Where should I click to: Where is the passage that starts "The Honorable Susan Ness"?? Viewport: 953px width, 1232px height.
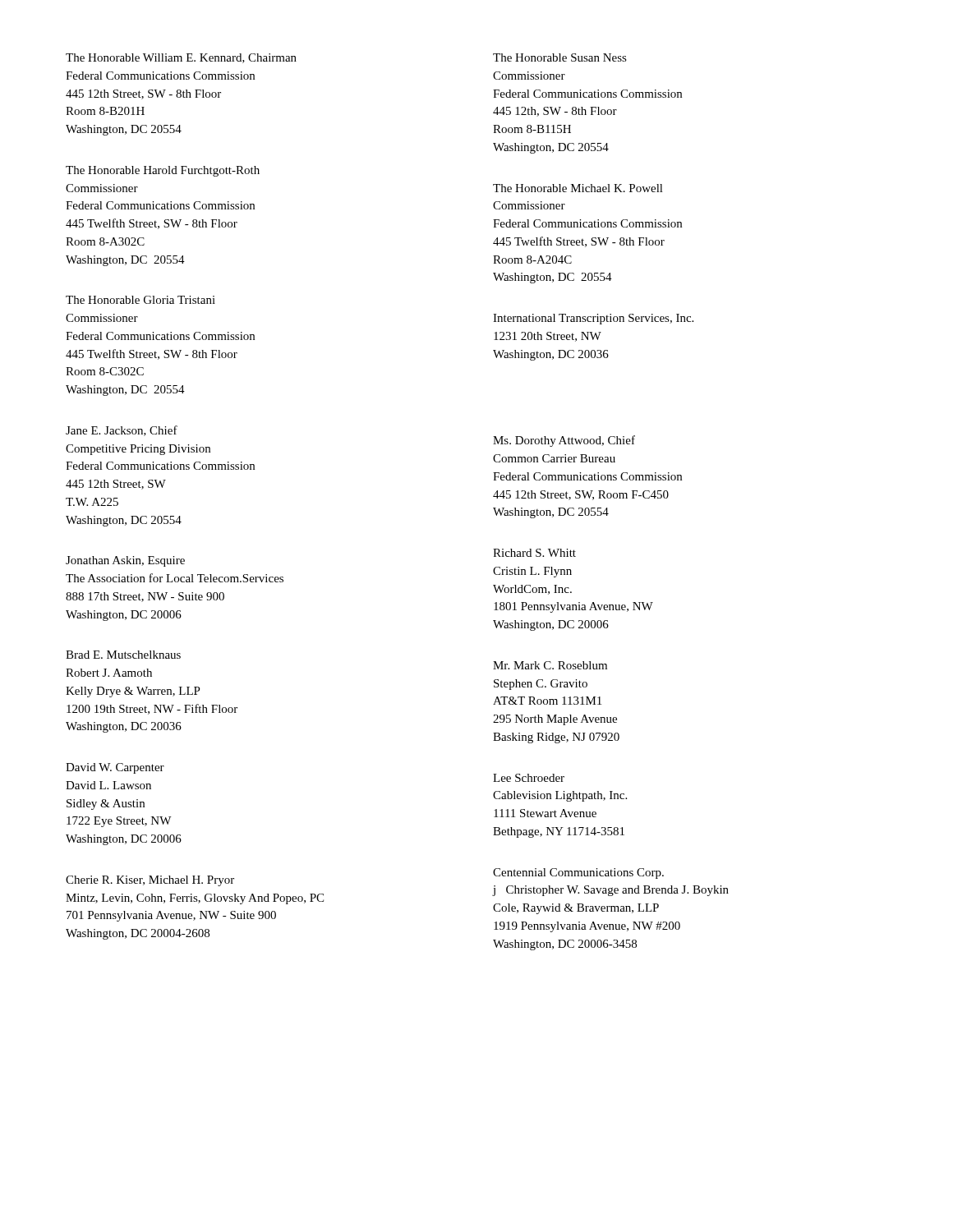(690, 103)
